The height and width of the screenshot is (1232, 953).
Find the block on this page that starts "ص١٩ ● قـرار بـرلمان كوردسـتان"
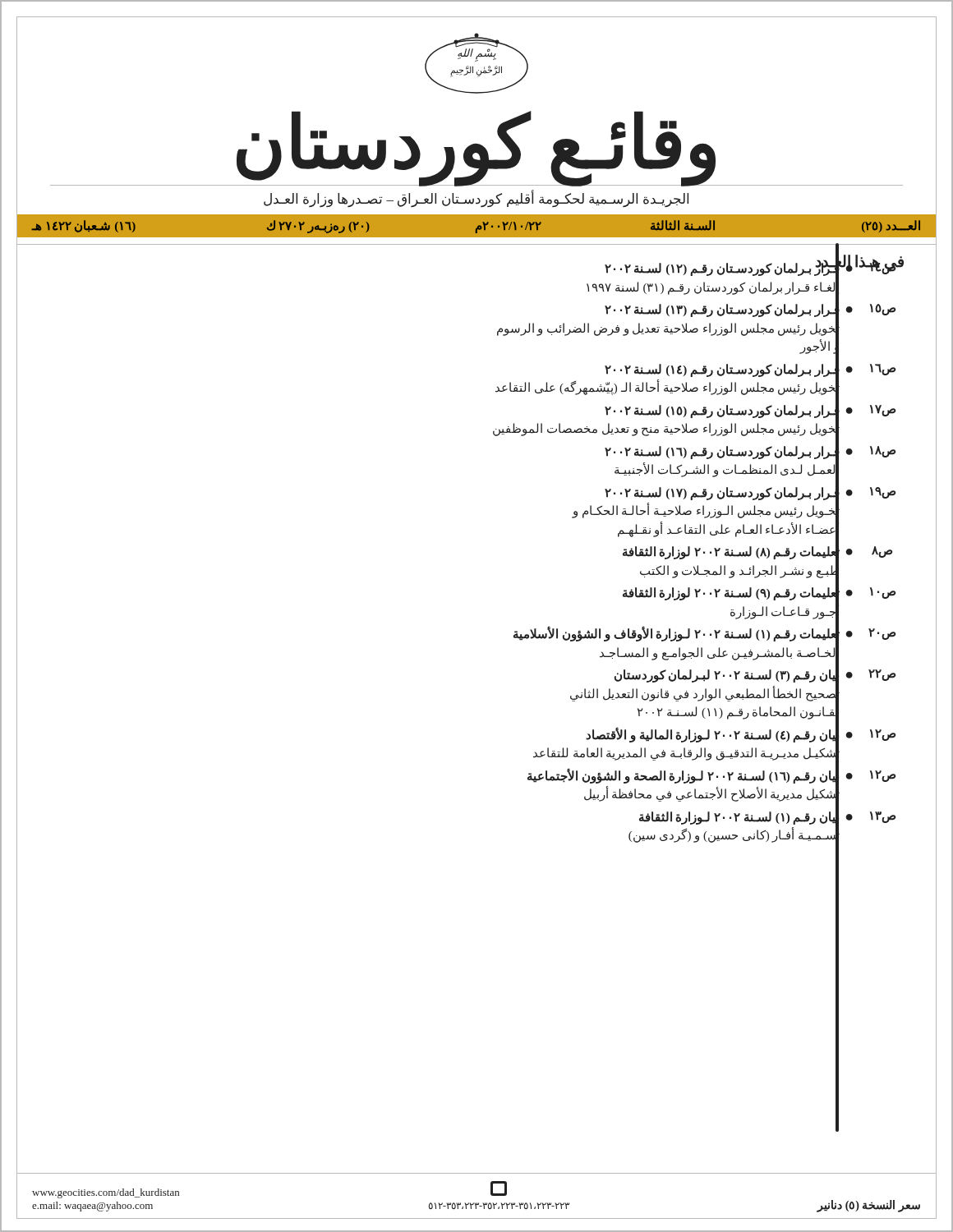[x=734, y=511]
